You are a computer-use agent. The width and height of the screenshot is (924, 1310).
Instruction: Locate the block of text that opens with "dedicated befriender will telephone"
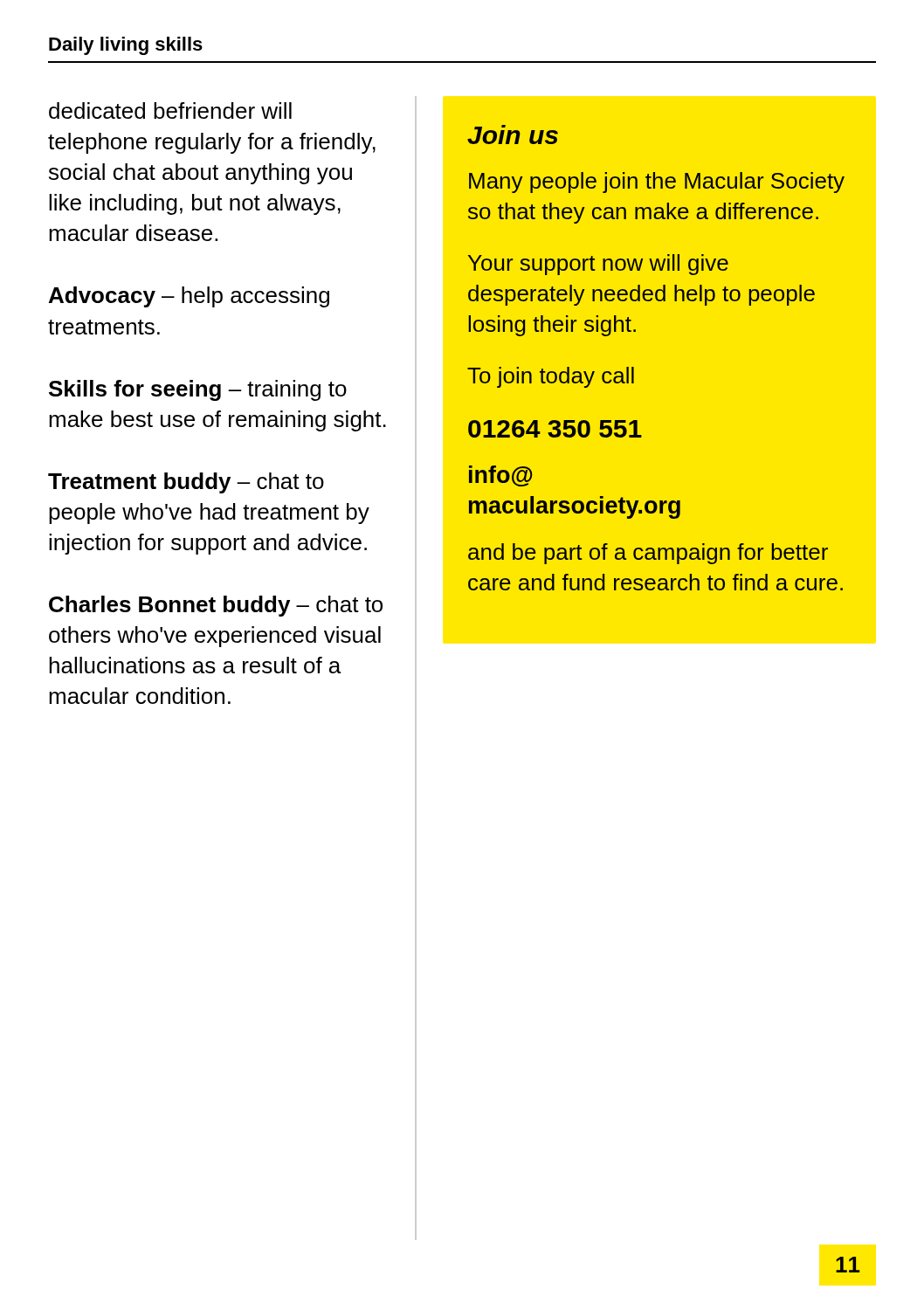pyautogui.click(x=213, y=172)
